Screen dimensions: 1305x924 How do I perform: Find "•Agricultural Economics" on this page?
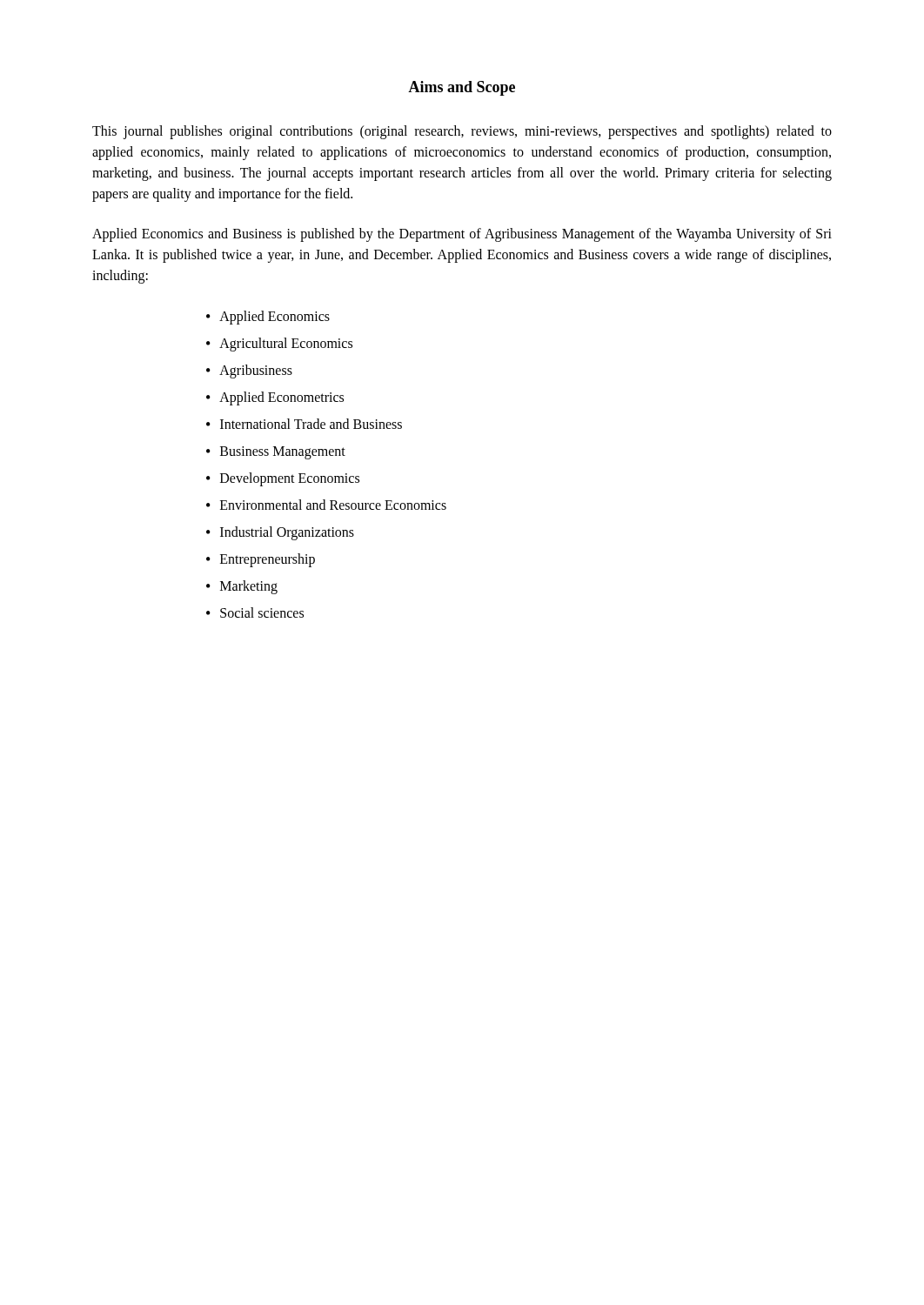click(x=279, y=344)
